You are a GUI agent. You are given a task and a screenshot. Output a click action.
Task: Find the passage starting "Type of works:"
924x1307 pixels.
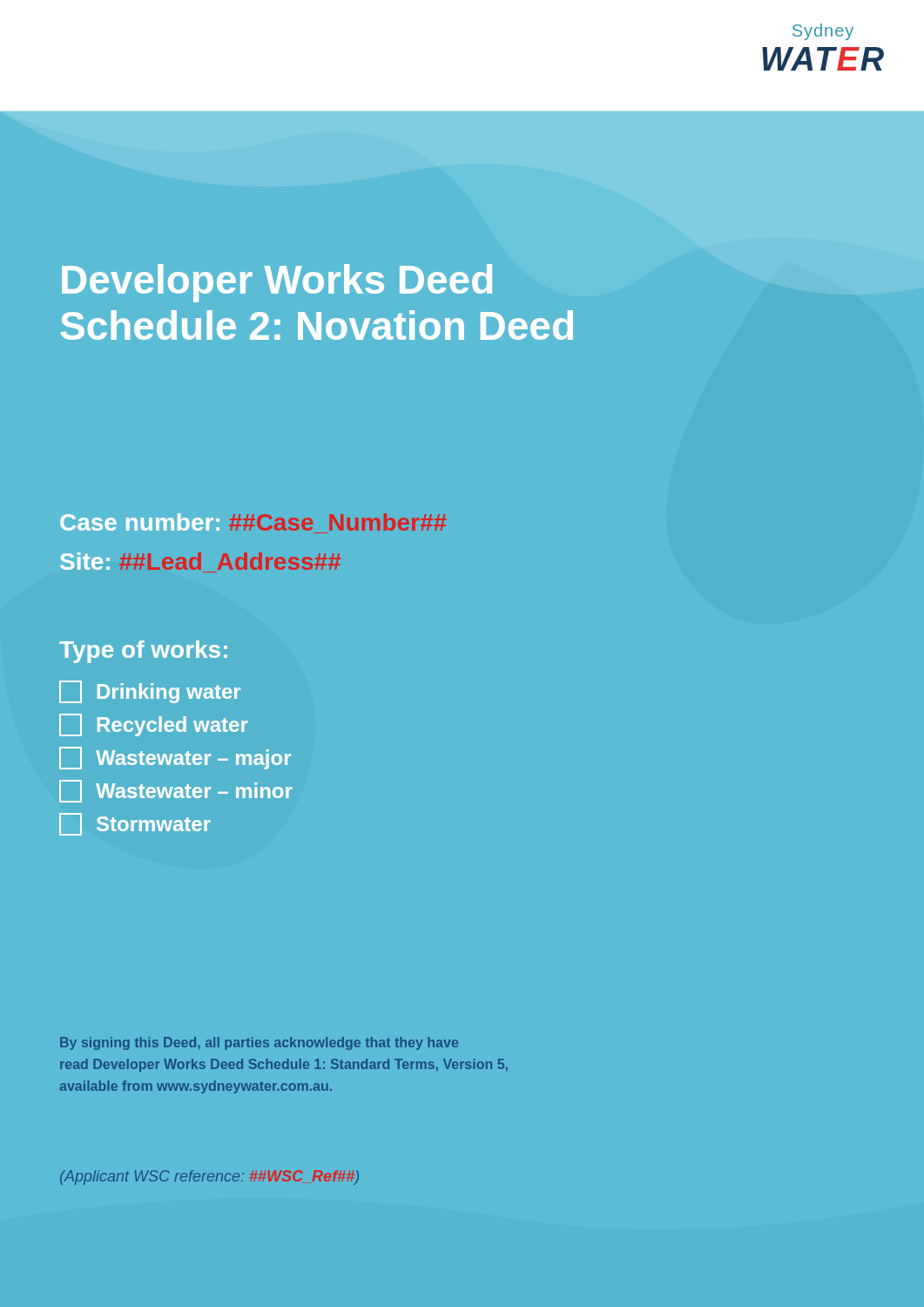pos(144,650)
